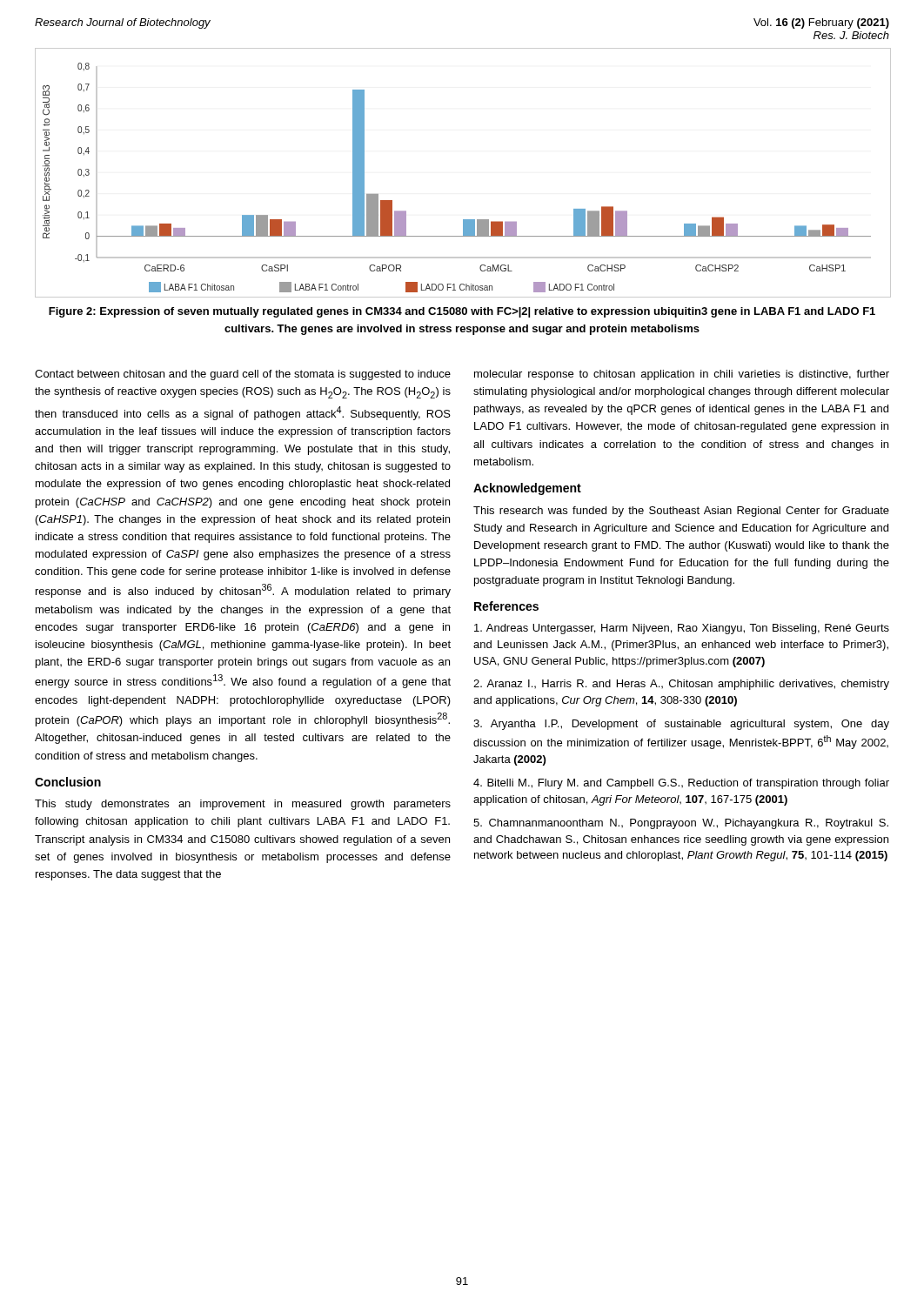
Task: Find the grouped bar chart
Action: click(462, 172)
